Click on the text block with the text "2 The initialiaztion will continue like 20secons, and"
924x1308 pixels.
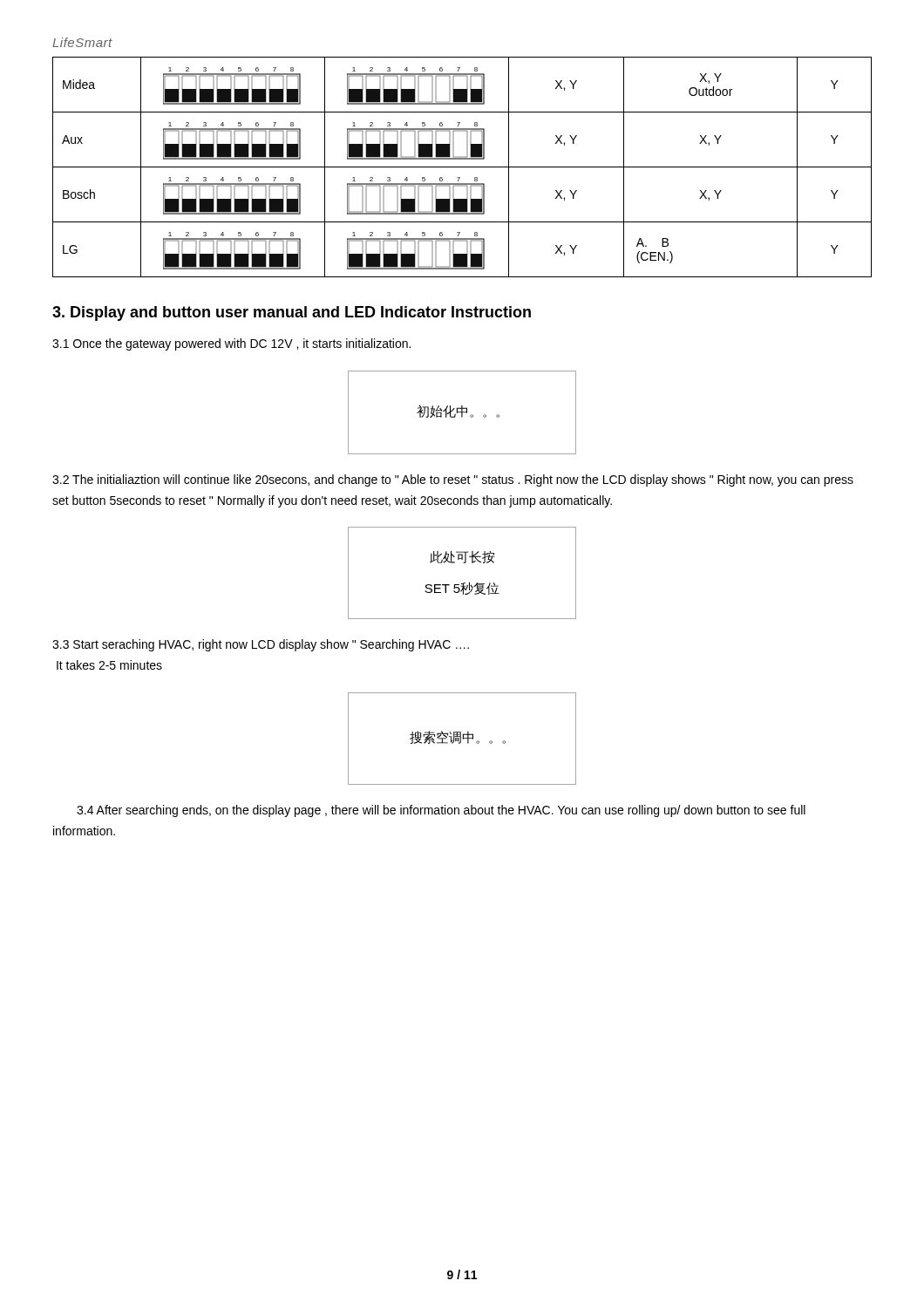tap(453, 490)
